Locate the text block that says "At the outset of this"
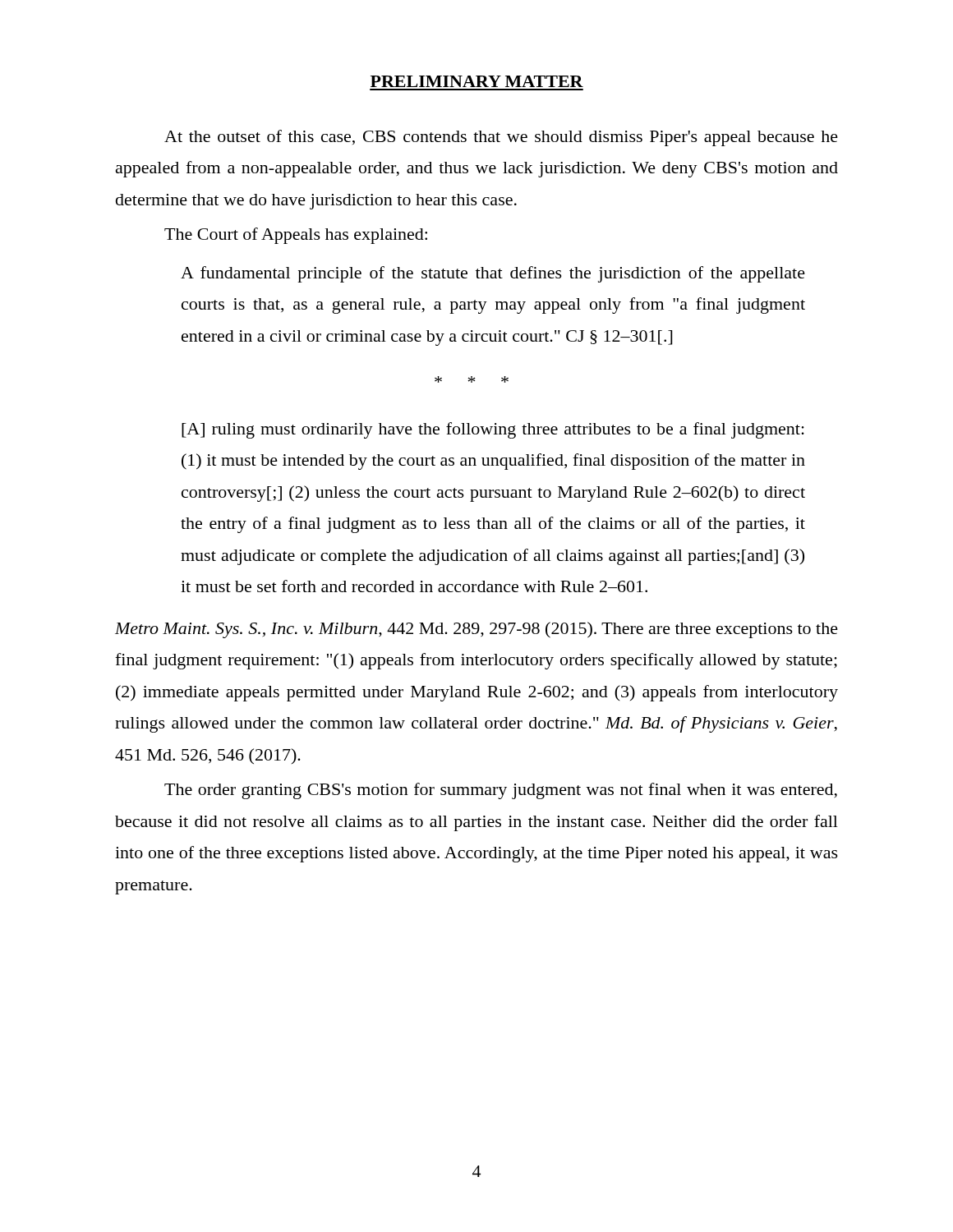953x1232 pixels. [476, 168]
